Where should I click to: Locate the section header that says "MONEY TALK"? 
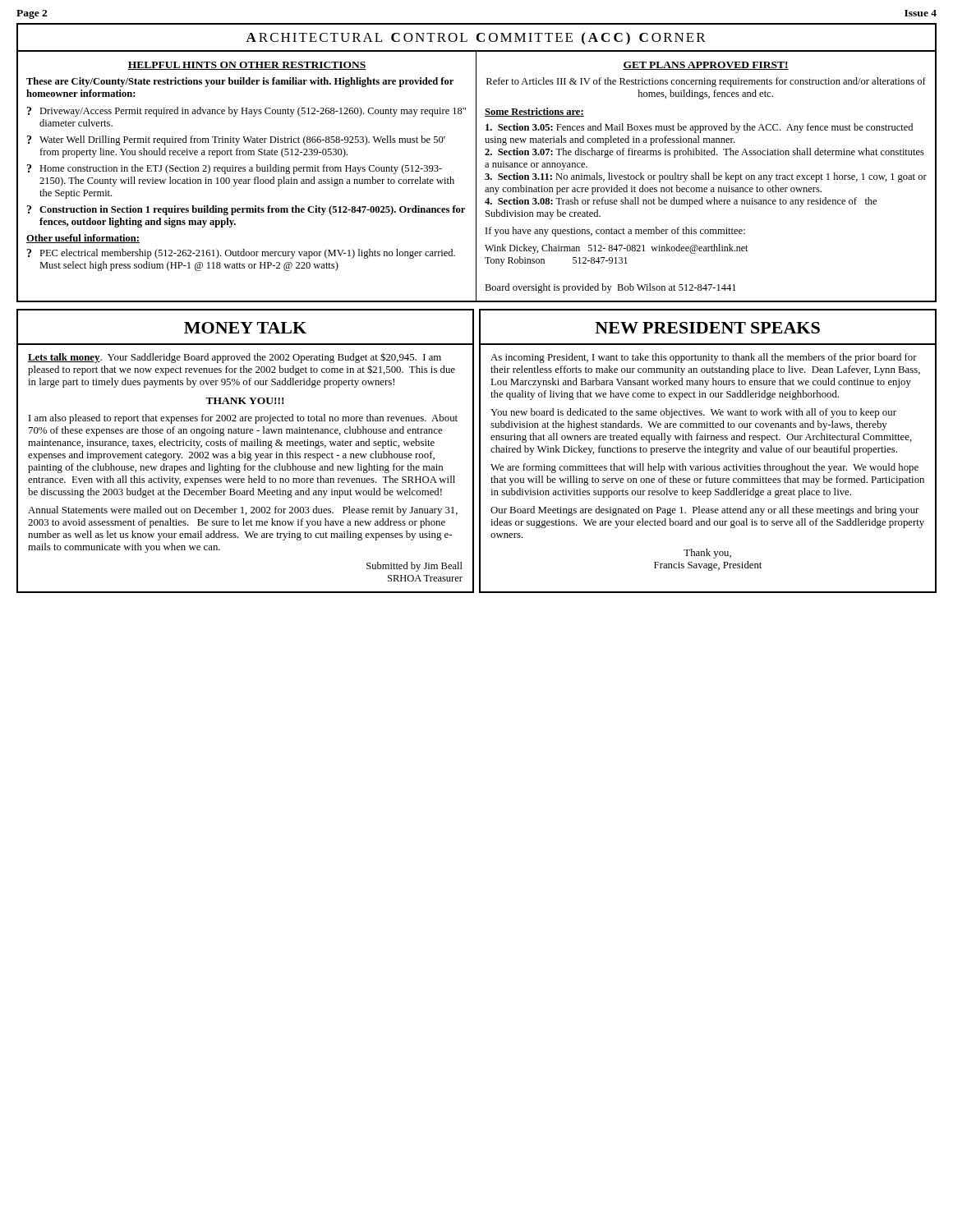(x=245, y=327)
